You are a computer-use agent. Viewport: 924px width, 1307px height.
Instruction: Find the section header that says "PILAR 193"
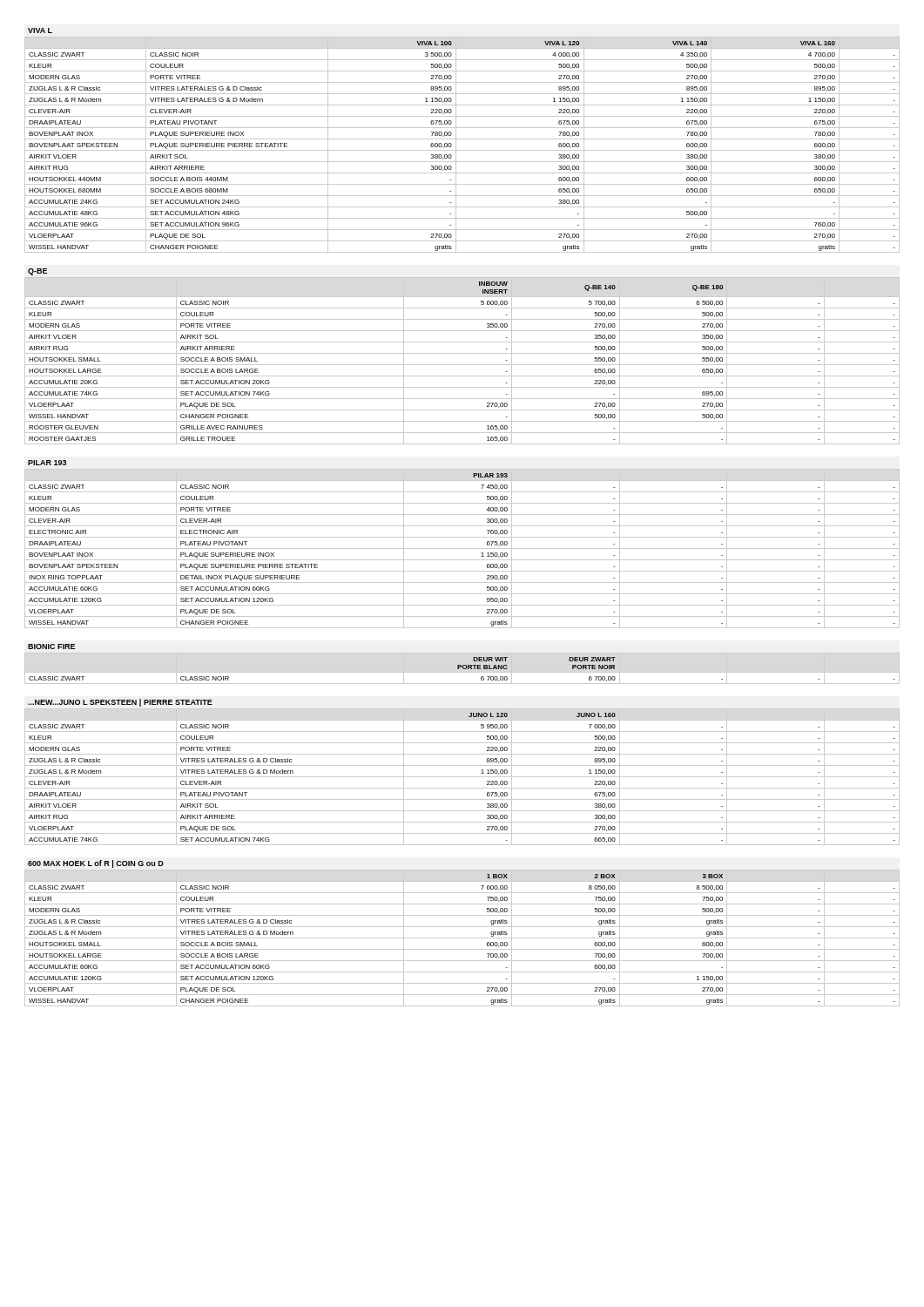pyautogui.click(x=47, y=463)
